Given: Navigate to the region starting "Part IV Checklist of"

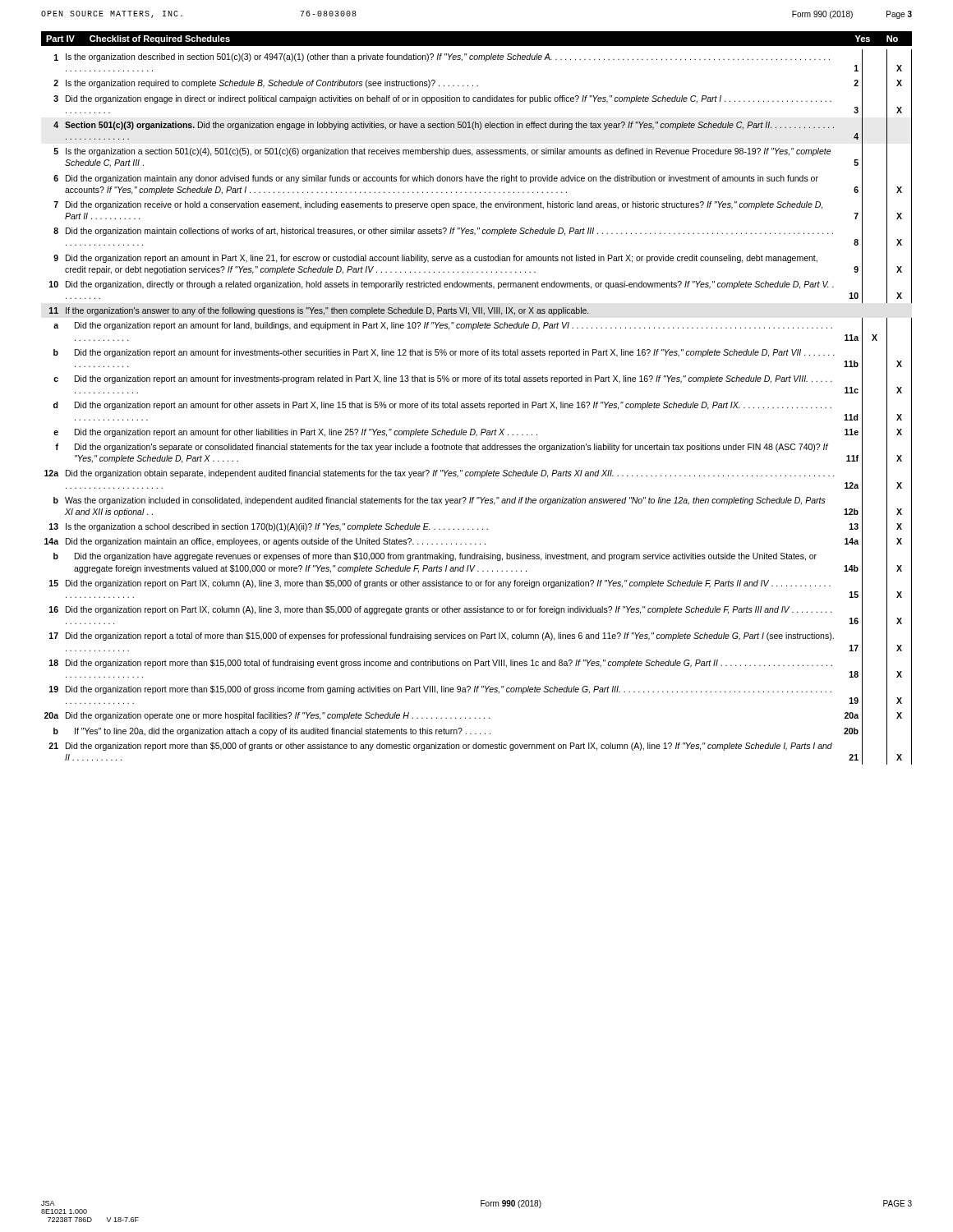Looking at the screenshot, I should [x=476, y=39].
